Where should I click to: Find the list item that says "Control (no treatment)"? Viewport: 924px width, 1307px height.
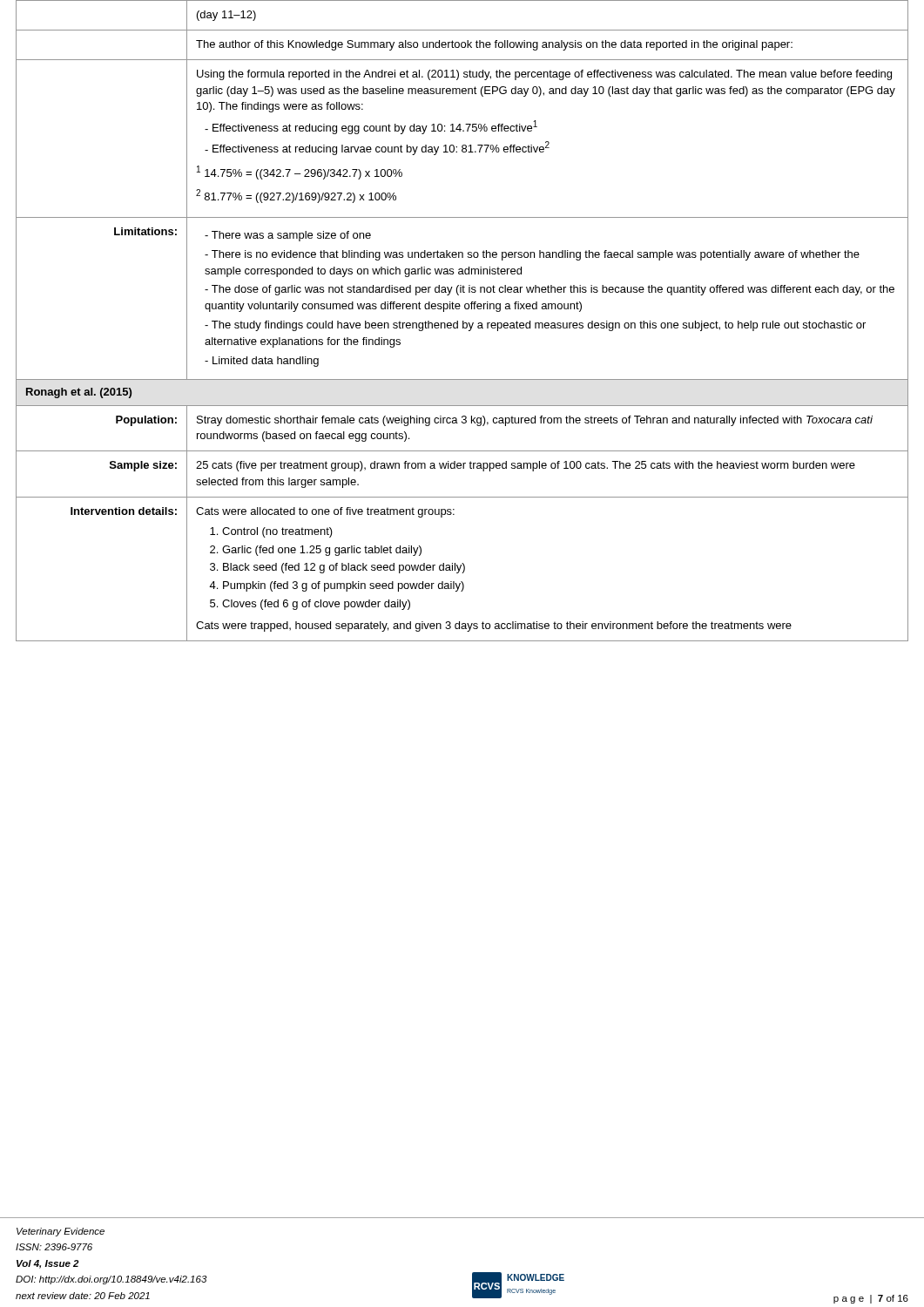[x=277, y=531]
